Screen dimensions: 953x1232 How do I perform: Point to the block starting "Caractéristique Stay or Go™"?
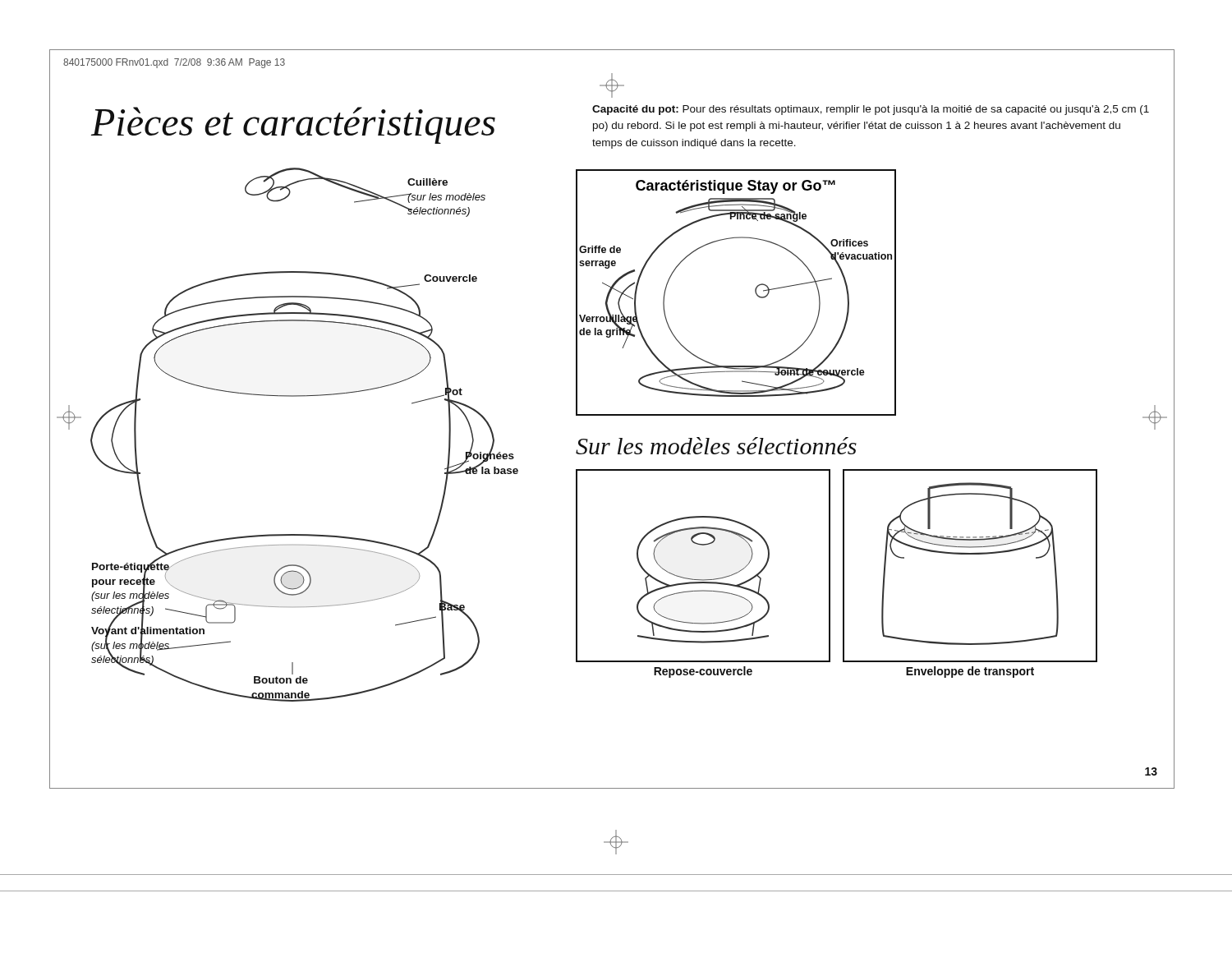click(x=736, y=186)
